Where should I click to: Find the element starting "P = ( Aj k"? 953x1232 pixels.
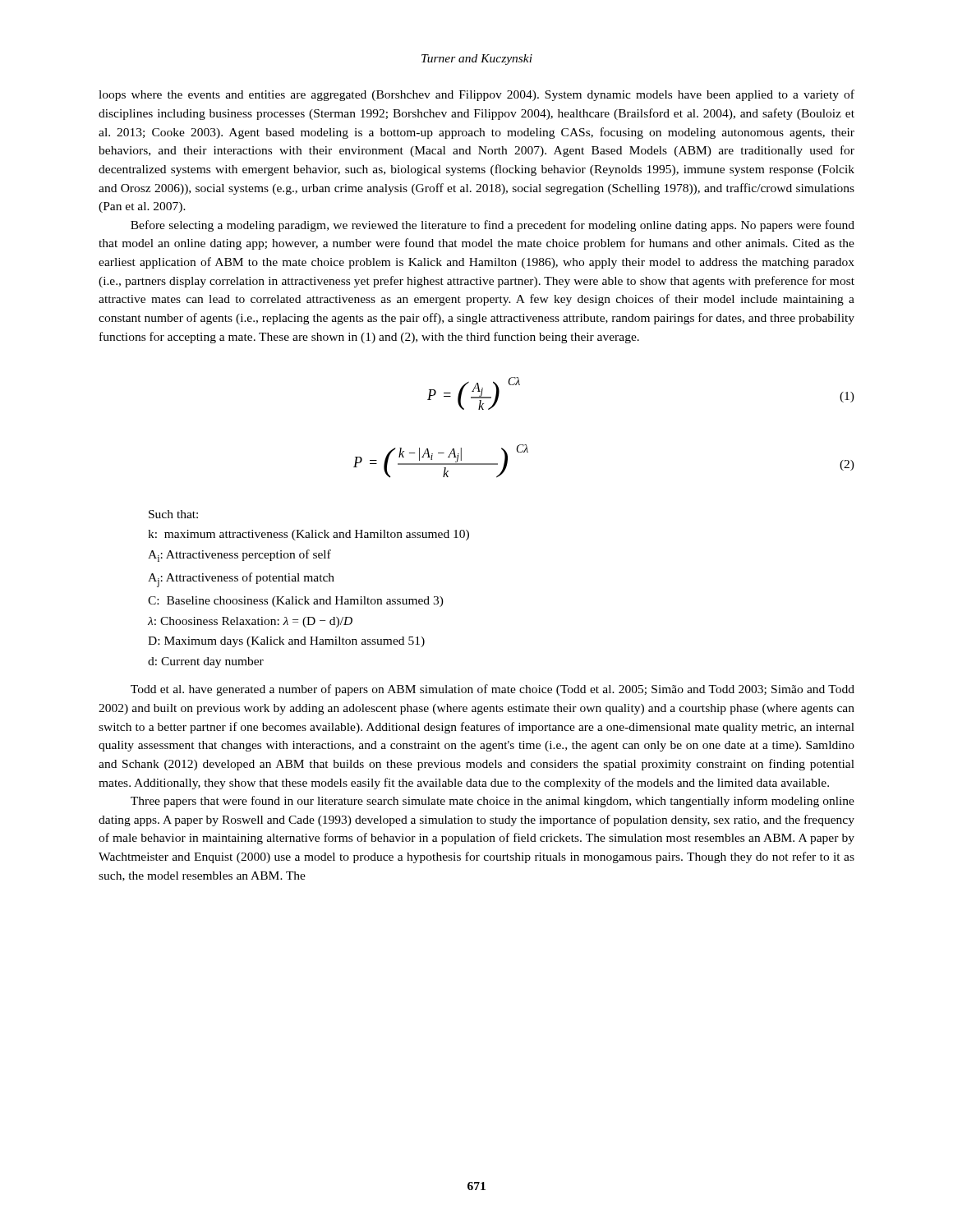(476, 396)
